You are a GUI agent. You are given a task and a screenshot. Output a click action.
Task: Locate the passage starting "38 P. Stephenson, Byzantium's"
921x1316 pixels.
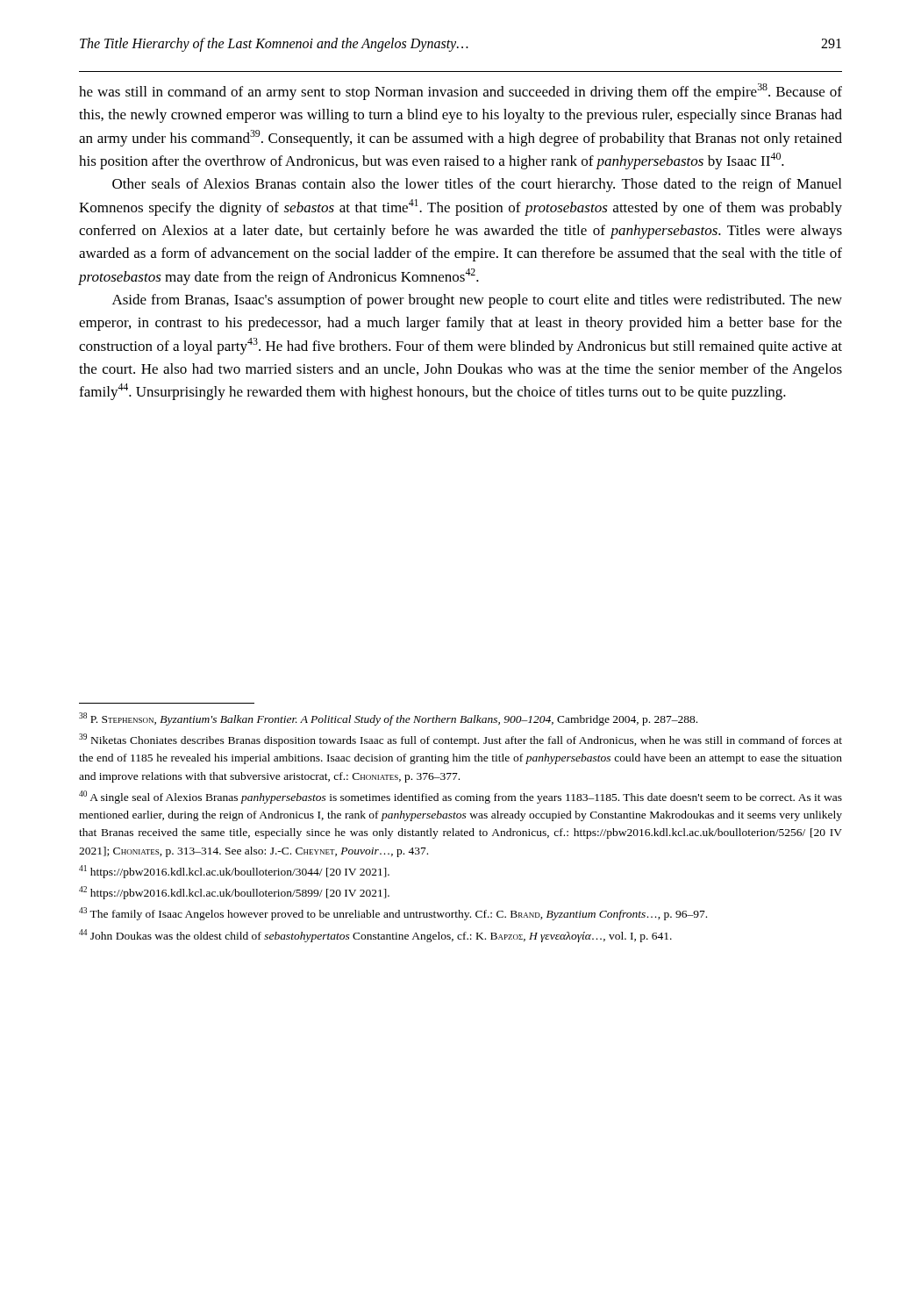pyautogui.click(x=389, y=718)
